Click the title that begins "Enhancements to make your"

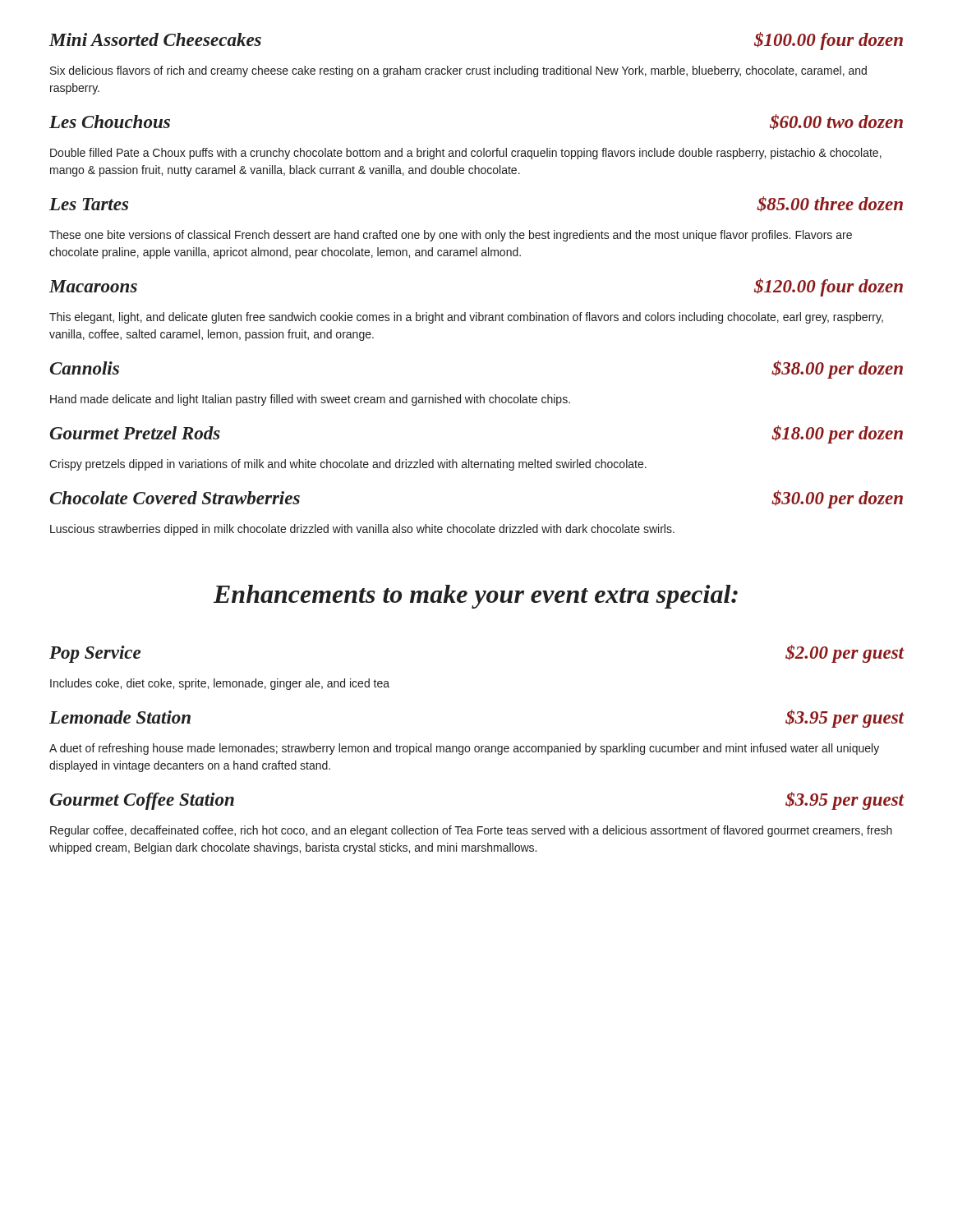[476, 594]
